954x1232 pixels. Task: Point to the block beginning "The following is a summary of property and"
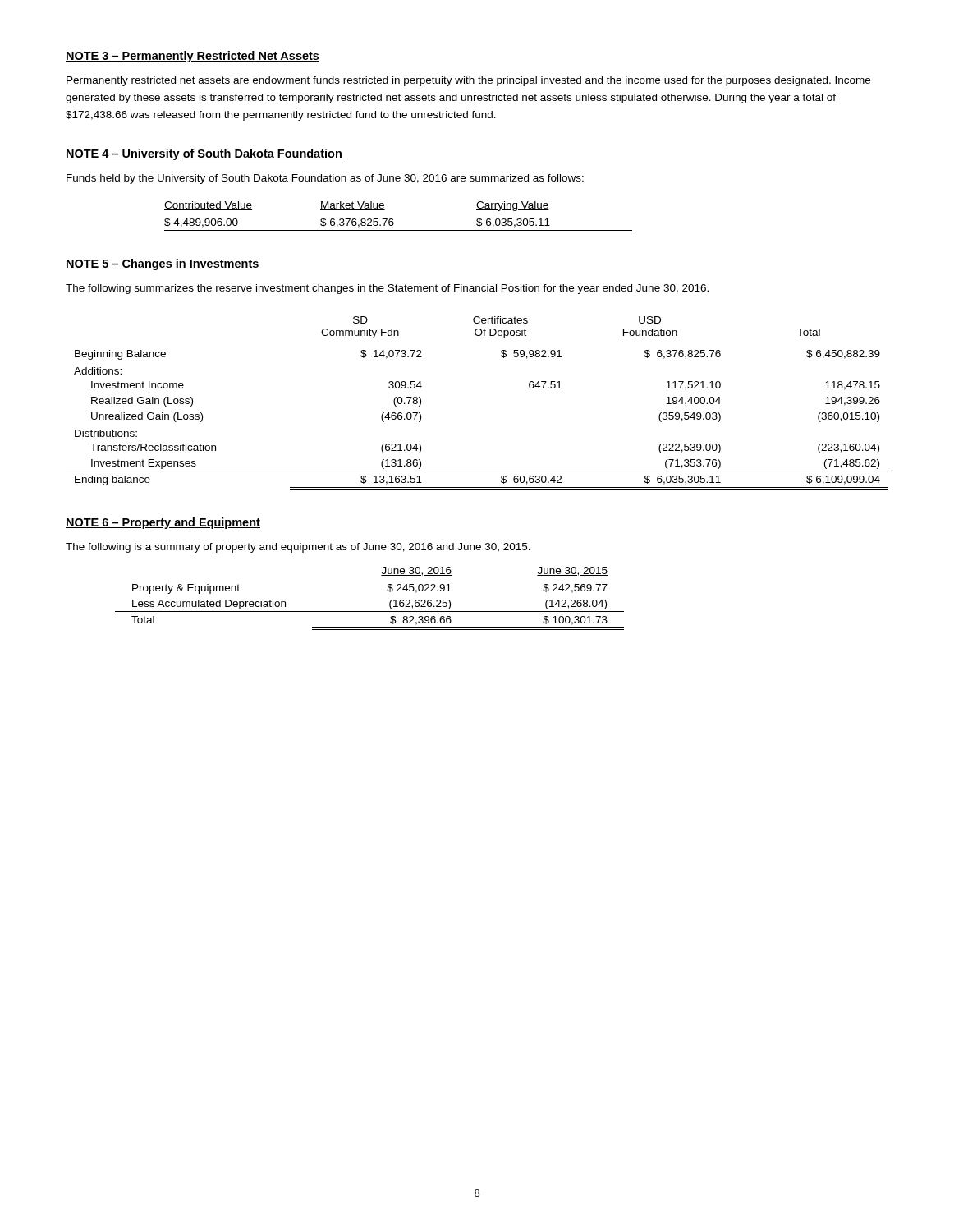pos(298,546)
